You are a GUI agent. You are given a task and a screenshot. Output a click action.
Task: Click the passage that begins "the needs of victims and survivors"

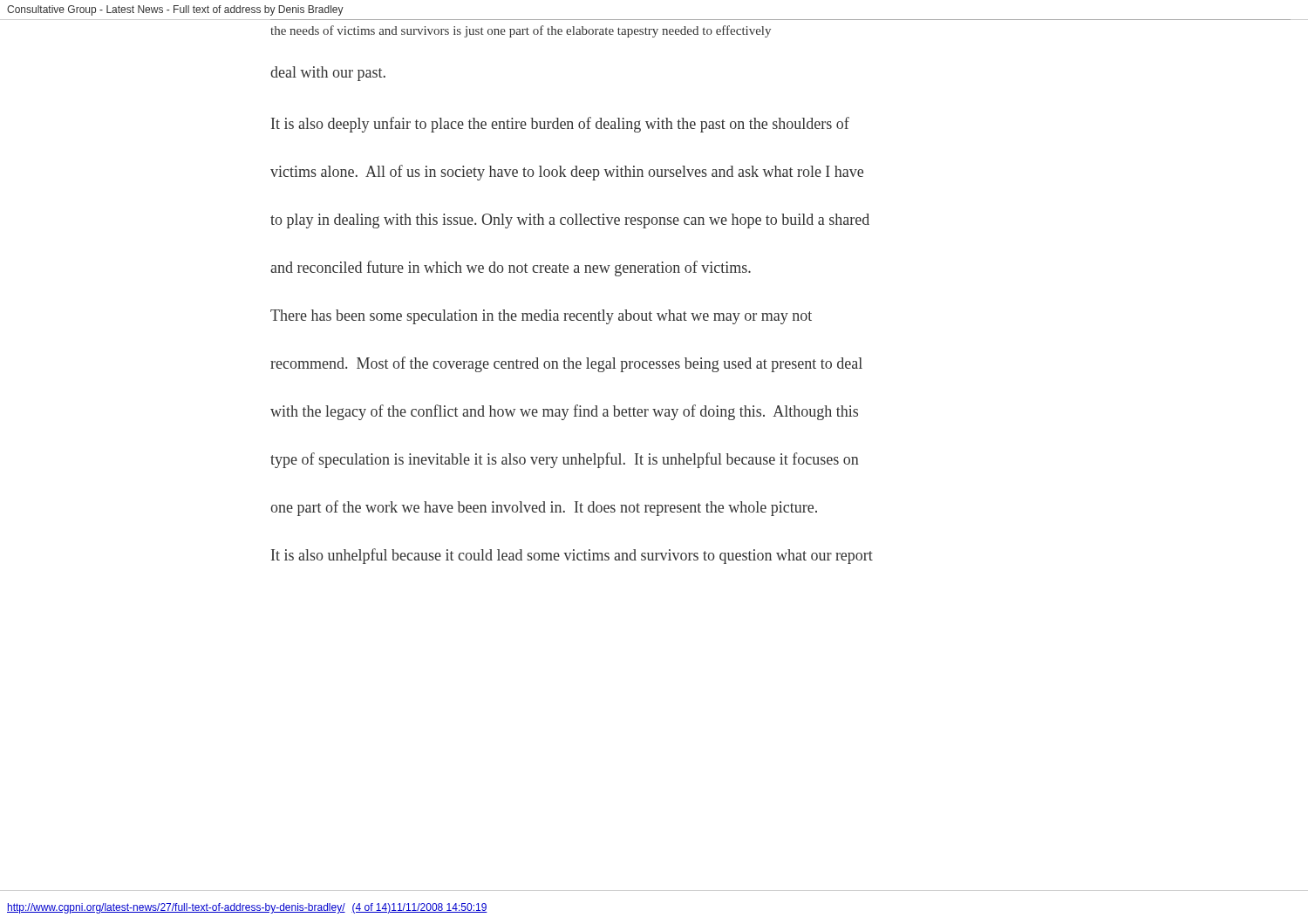click(x=521, y=31)
